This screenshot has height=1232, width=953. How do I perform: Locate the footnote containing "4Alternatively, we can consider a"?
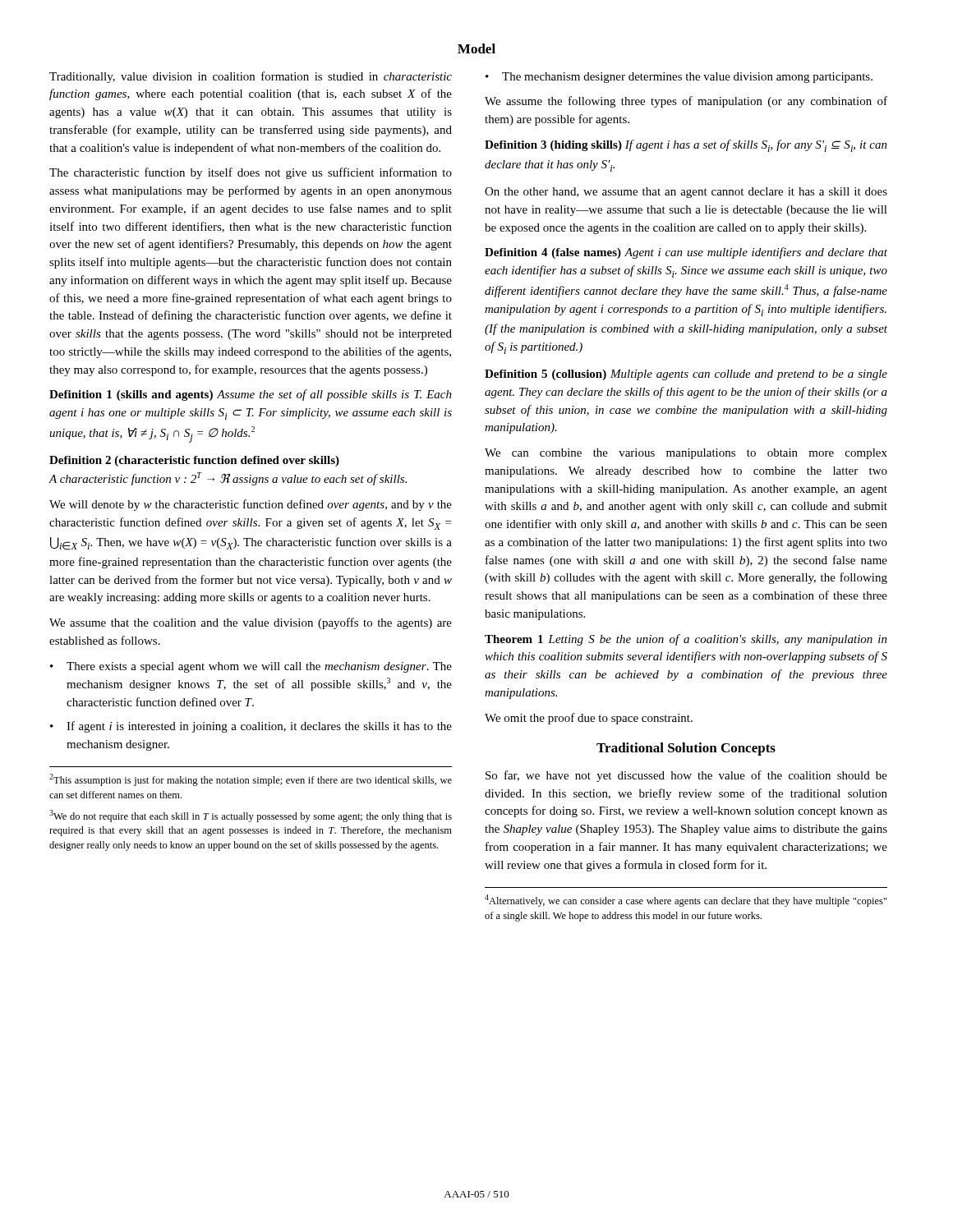(x=686, y=907)
